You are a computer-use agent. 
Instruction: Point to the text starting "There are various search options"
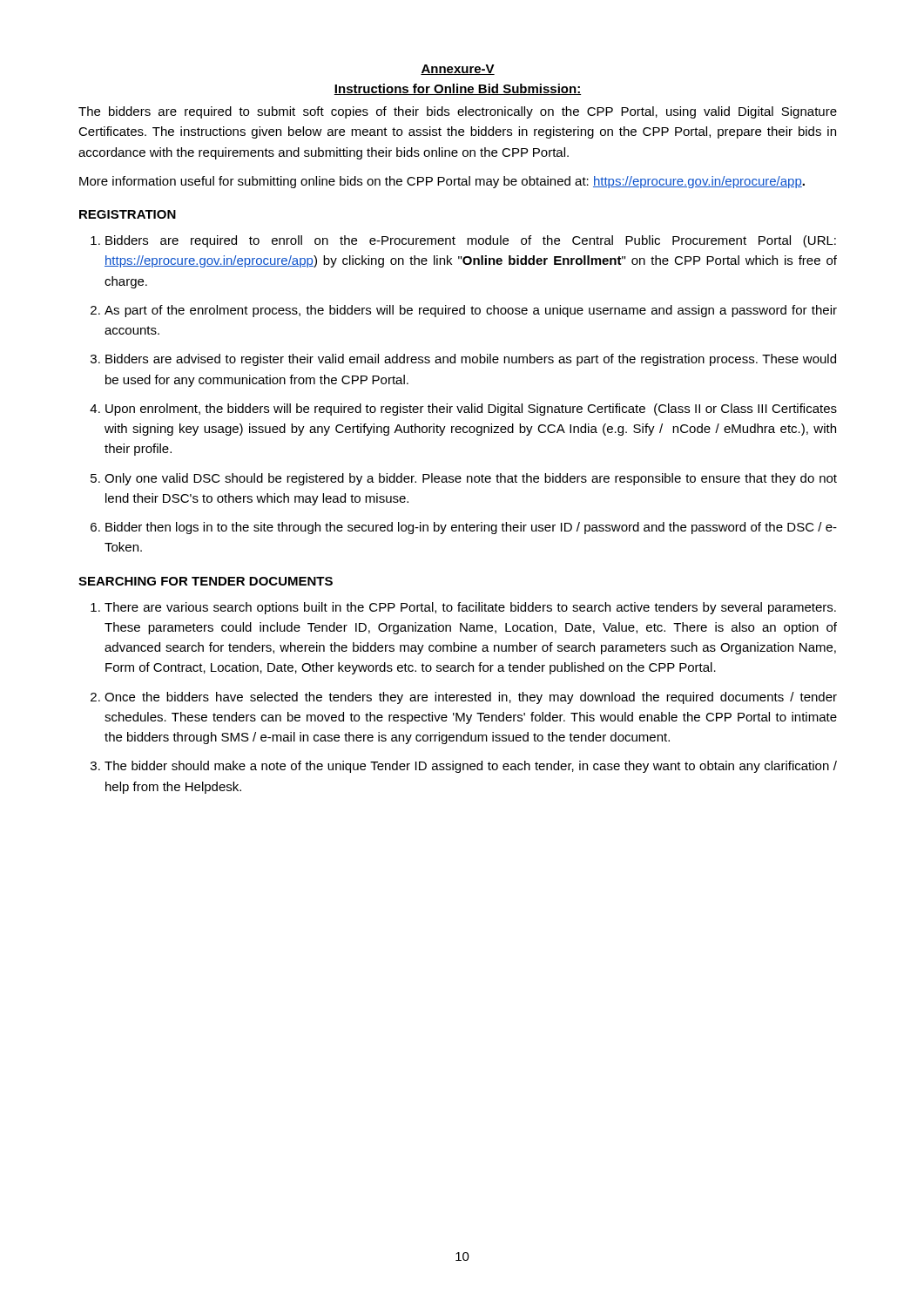click(471, 637)
